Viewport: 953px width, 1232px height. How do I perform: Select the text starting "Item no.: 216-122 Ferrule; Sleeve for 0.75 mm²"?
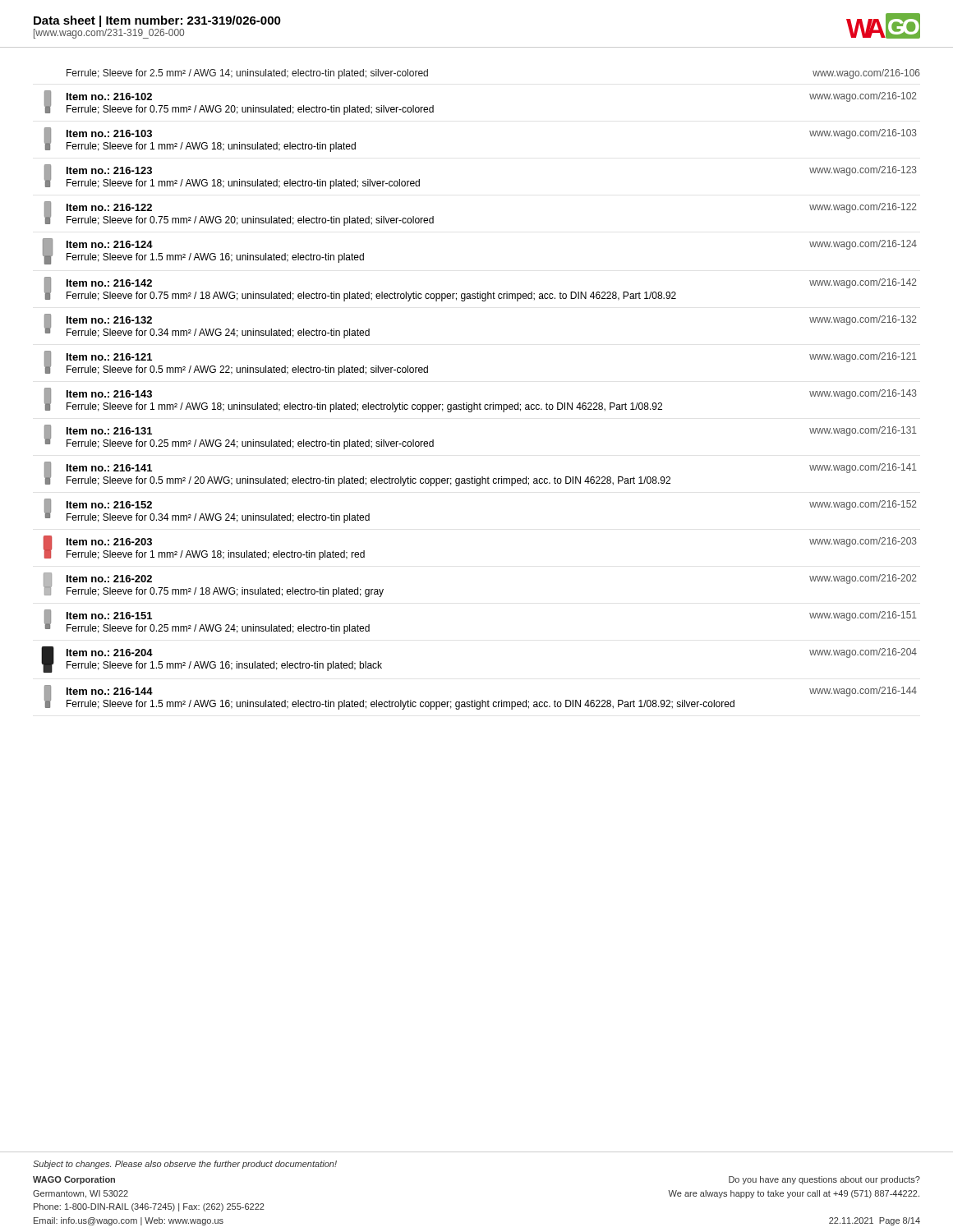point(122,211)
